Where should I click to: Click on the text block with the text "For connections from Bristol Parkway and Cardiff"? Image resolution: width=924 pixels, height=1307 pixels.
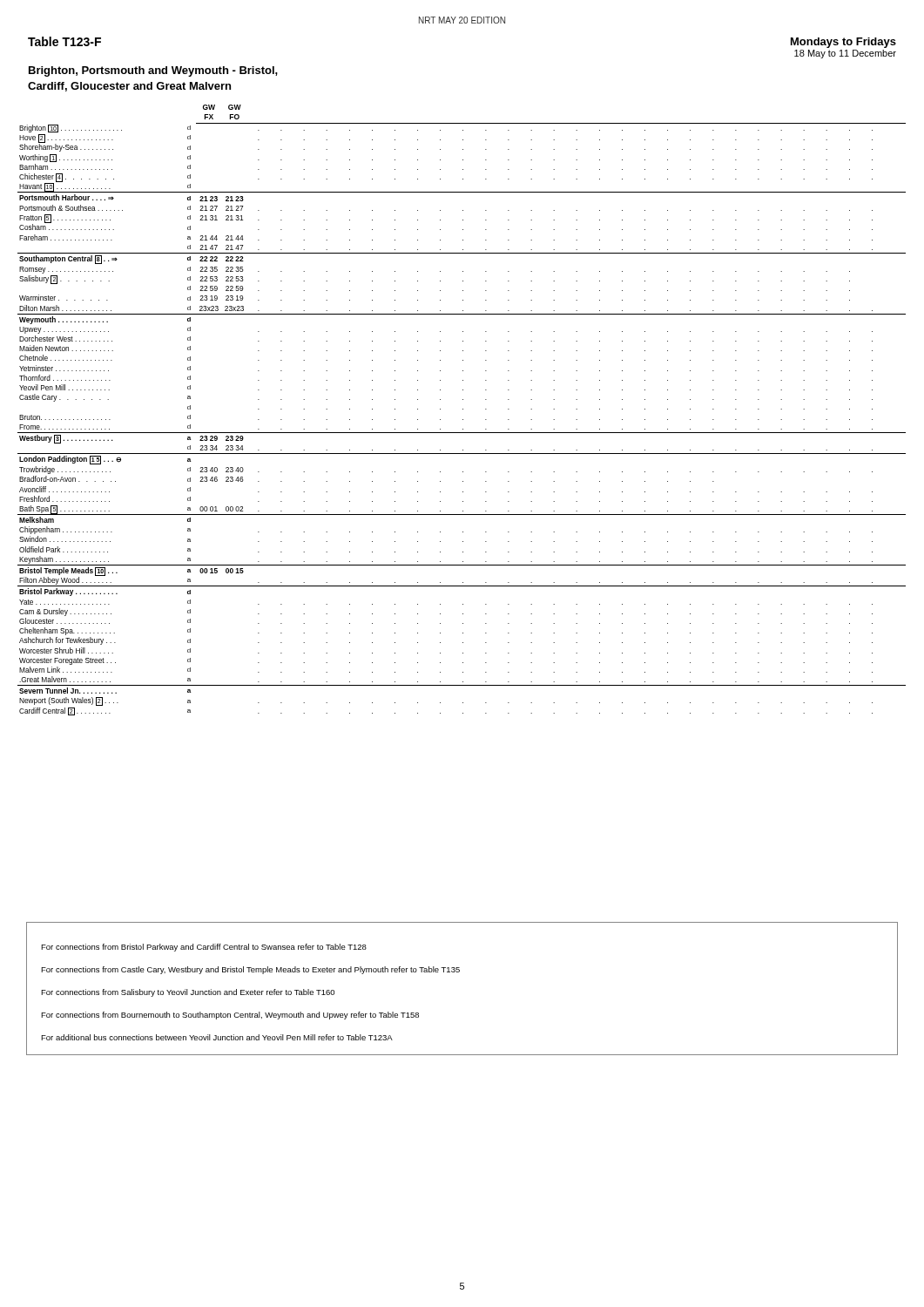[204, 948]
